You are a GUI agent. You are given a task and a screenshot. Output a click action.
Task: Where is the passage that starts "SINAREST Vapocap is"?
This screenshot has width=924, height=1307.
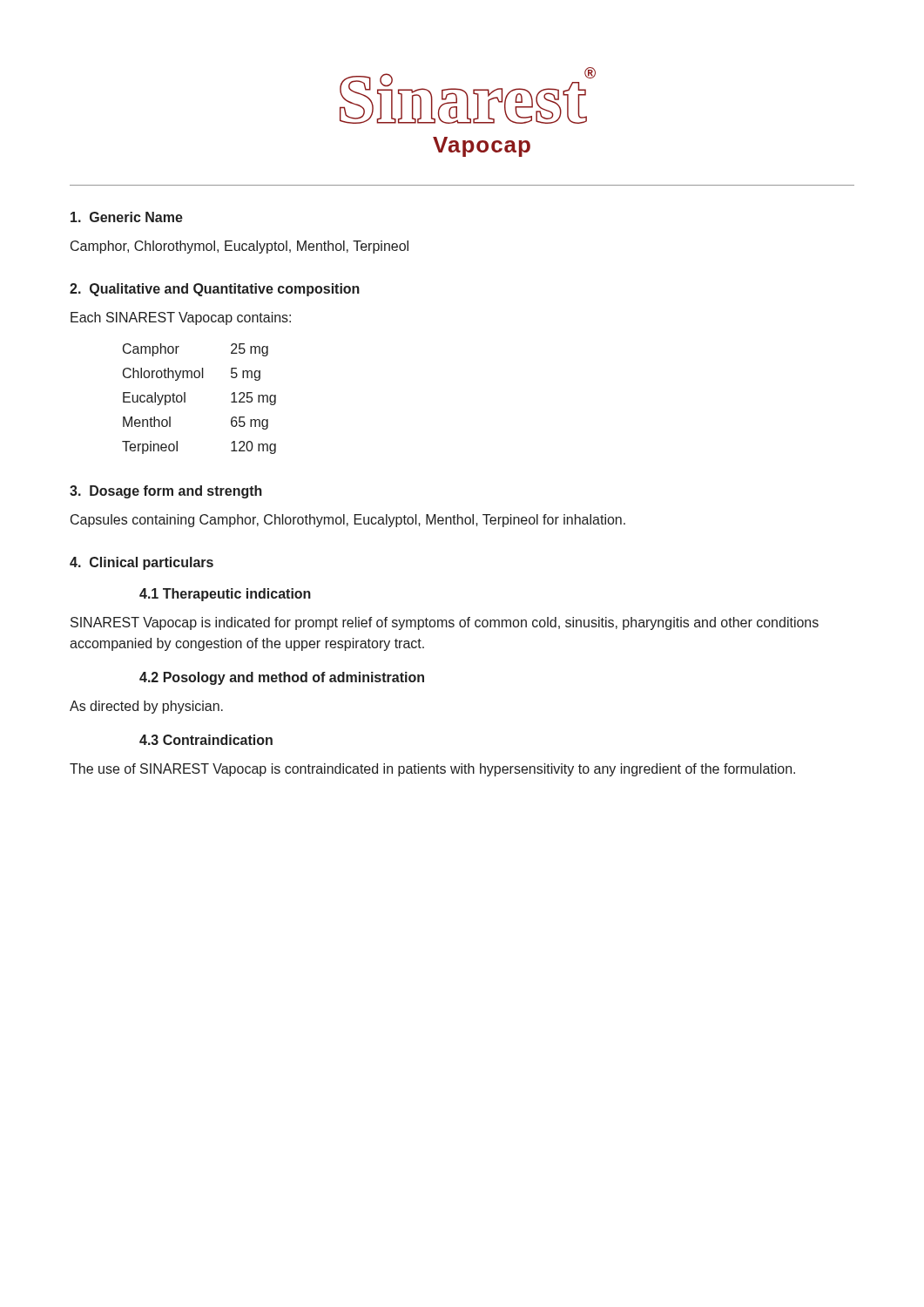point(444,633)
